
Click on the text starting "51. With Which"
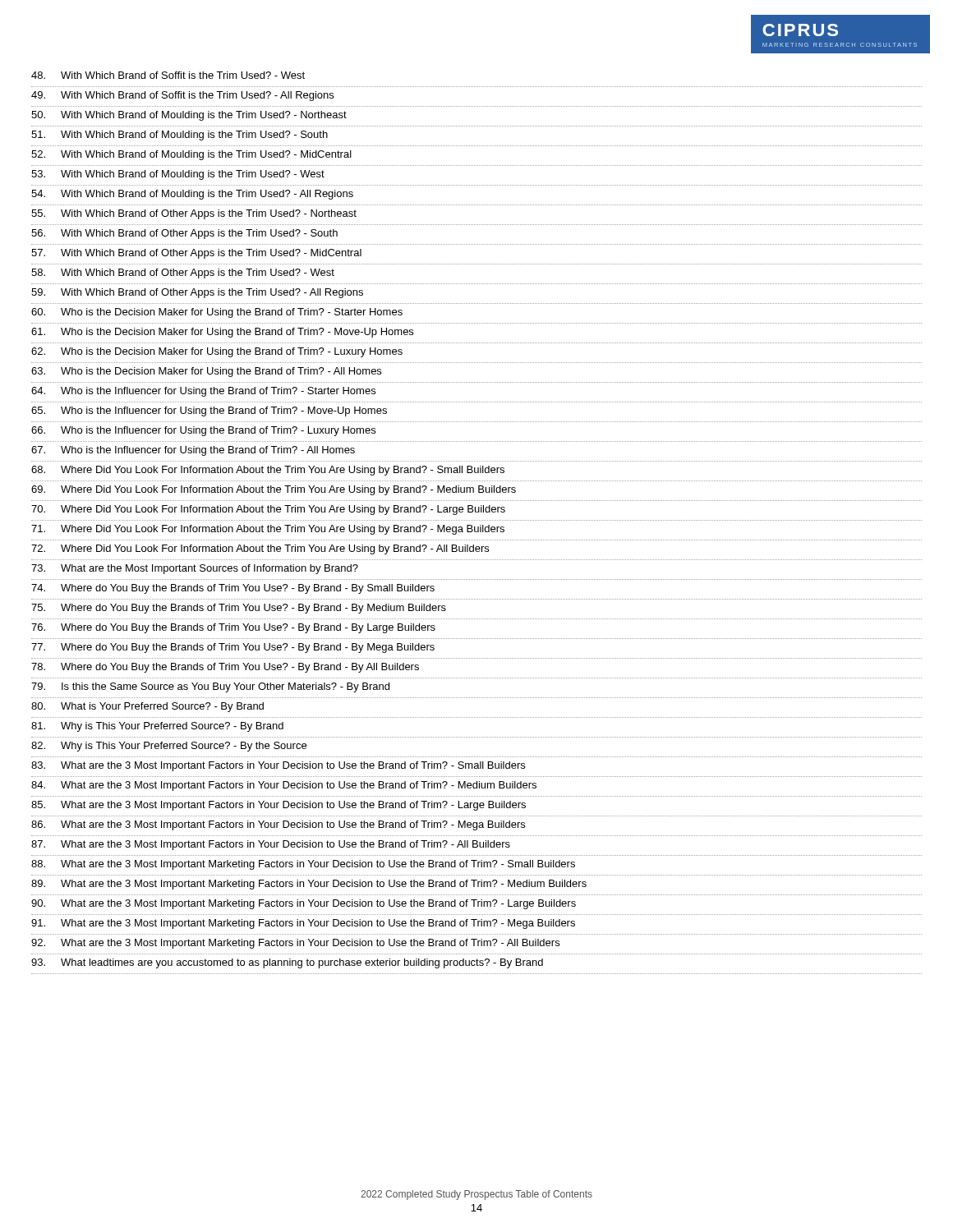click(x=476, y=134)
